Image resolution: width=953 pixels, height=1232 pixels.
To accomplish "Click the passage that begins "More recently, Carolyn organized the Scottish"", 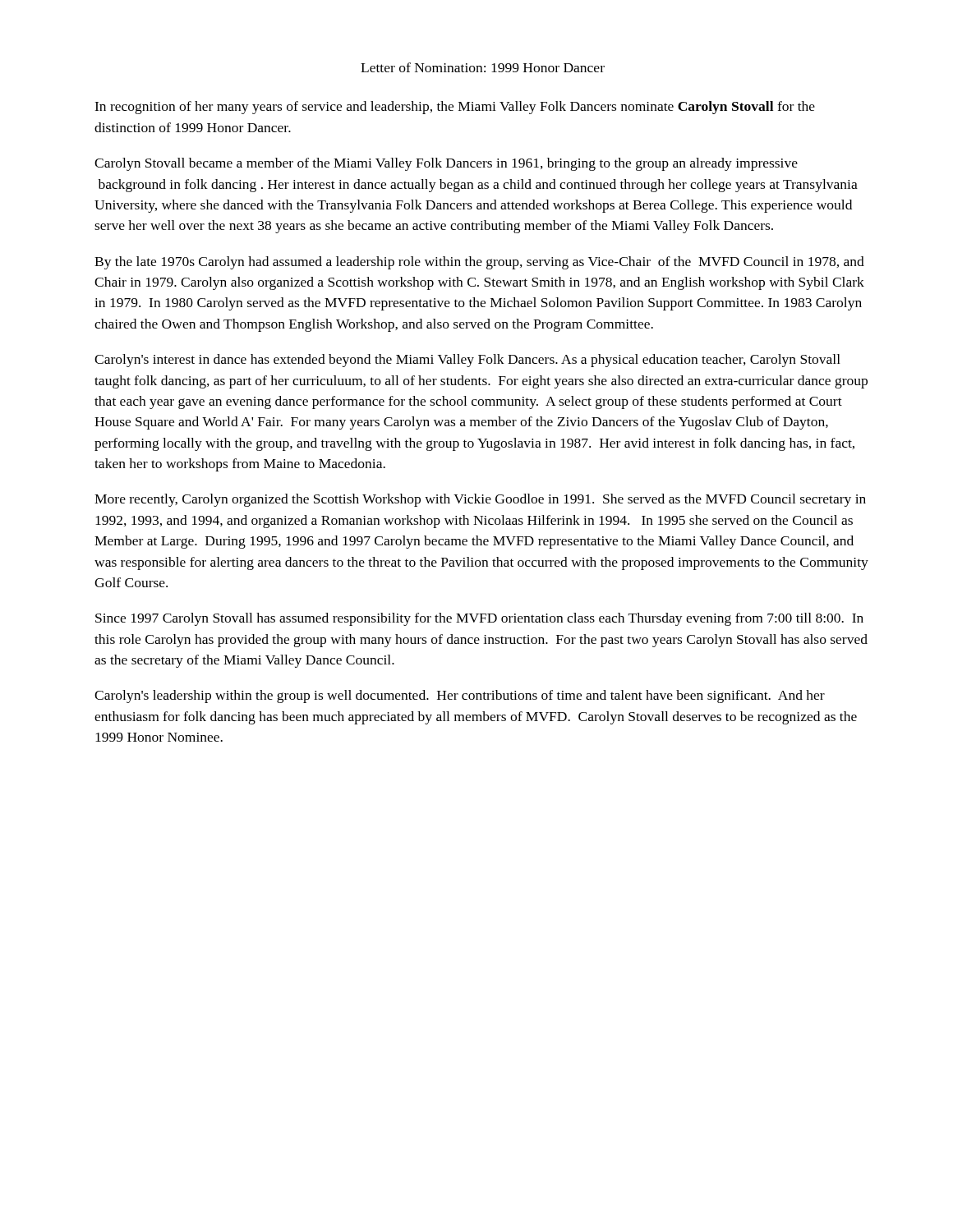I will [x=481, y=540].
